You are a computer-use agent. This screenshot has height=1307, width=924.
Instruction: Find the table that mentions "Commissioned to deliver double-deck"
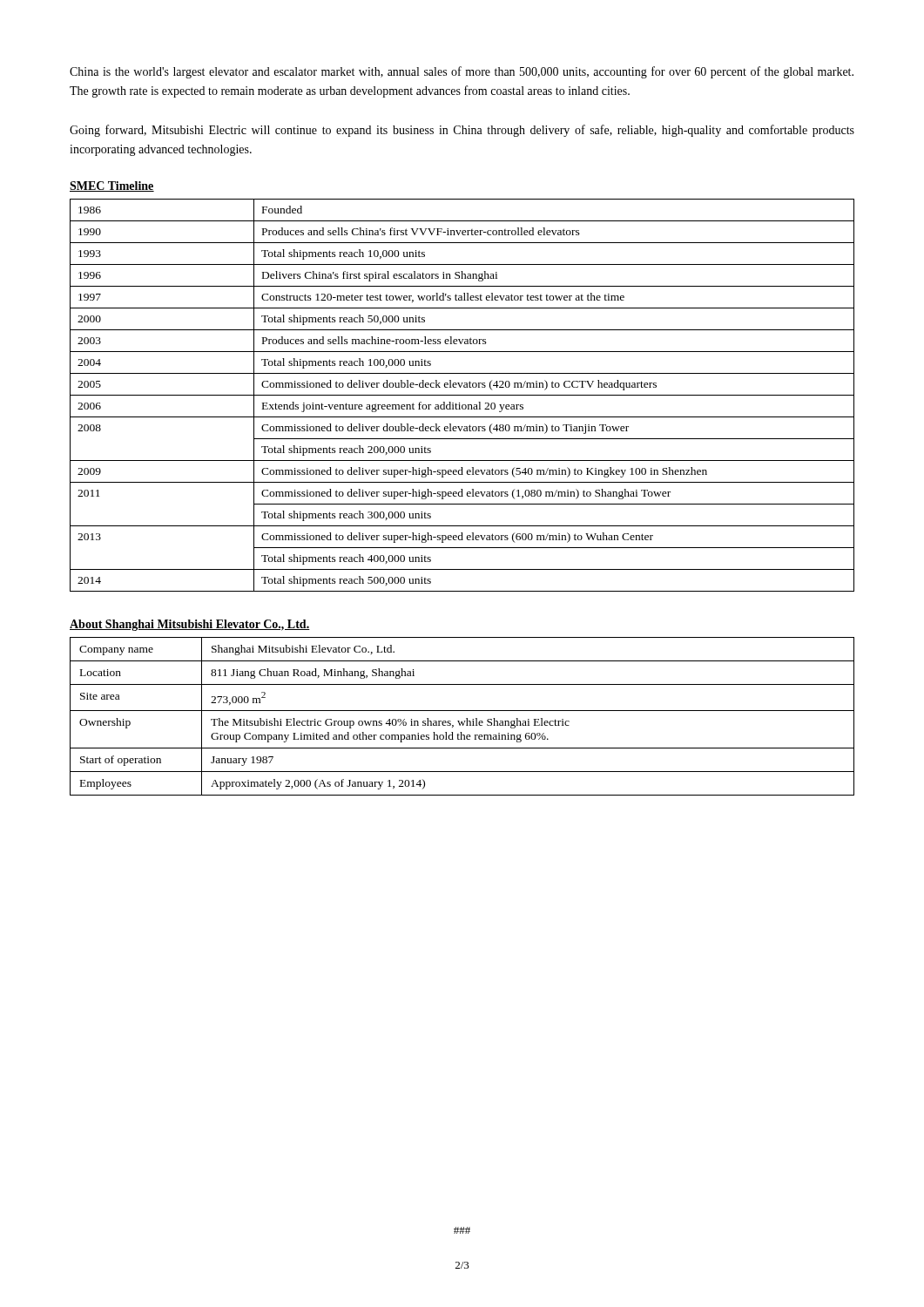click(462, 395)
